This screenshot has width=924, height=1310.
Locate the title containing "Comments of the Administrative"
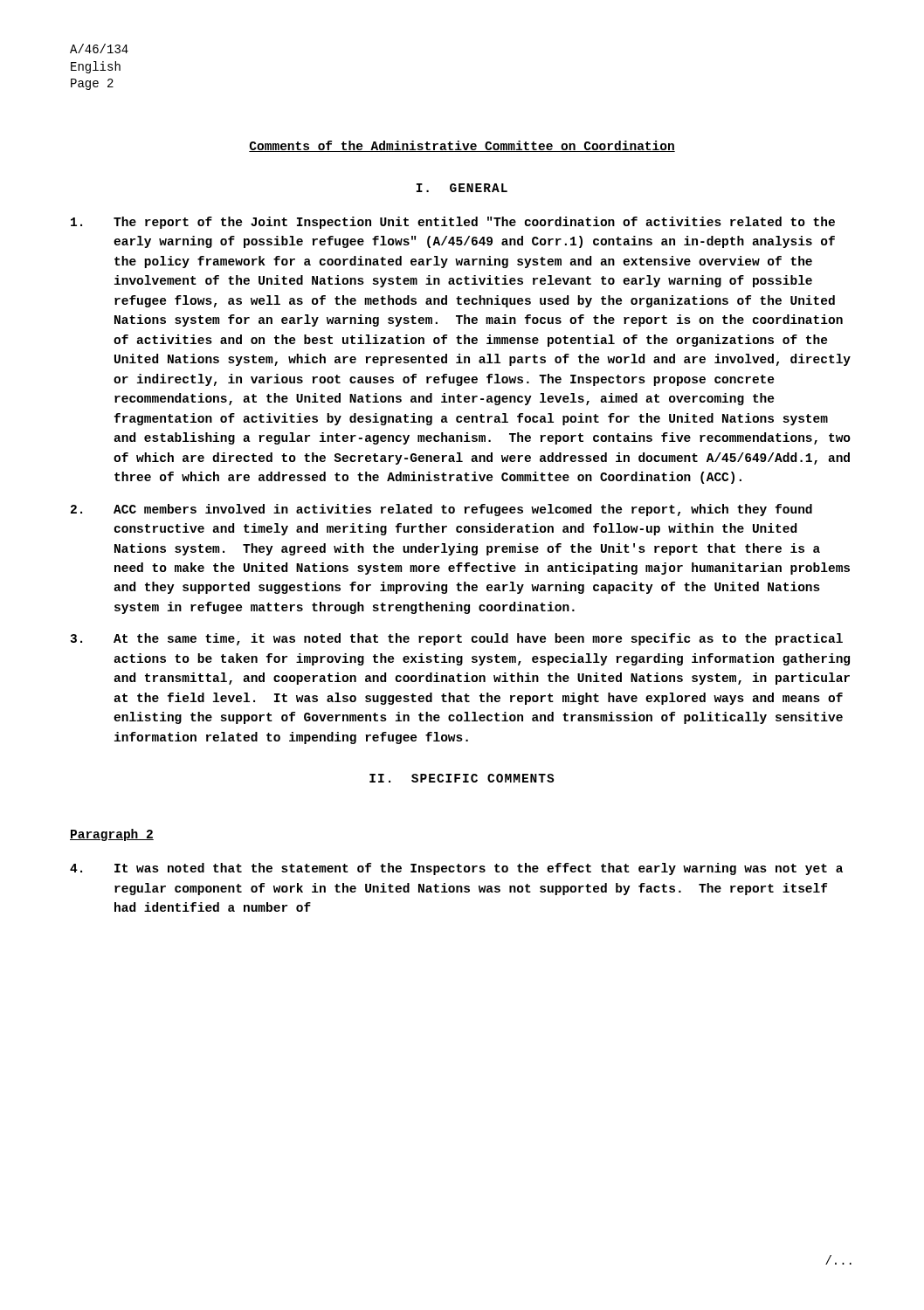(x=462, y=147)
